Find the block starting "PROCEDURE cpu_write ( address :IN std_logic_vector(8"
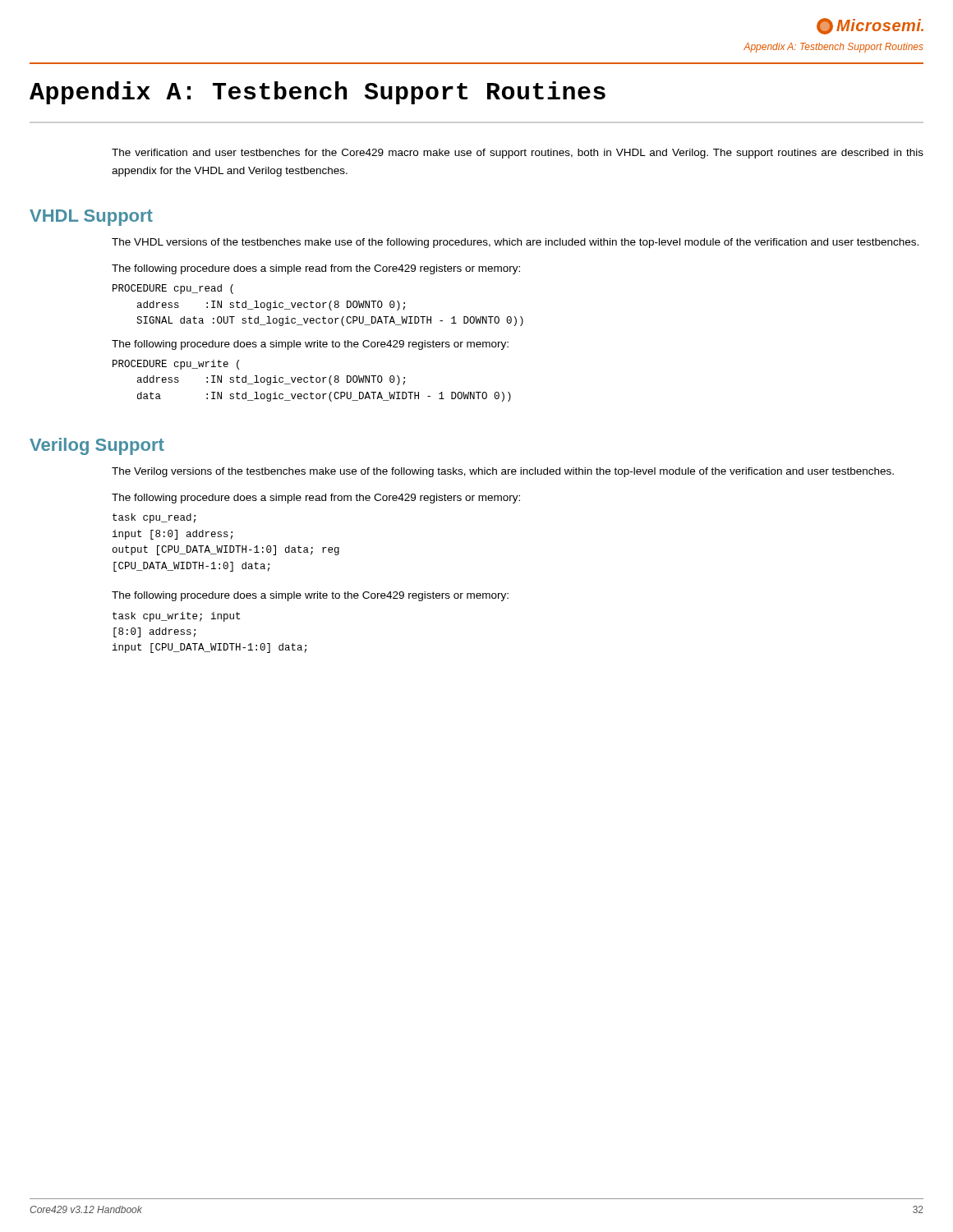 pos(312,381)
